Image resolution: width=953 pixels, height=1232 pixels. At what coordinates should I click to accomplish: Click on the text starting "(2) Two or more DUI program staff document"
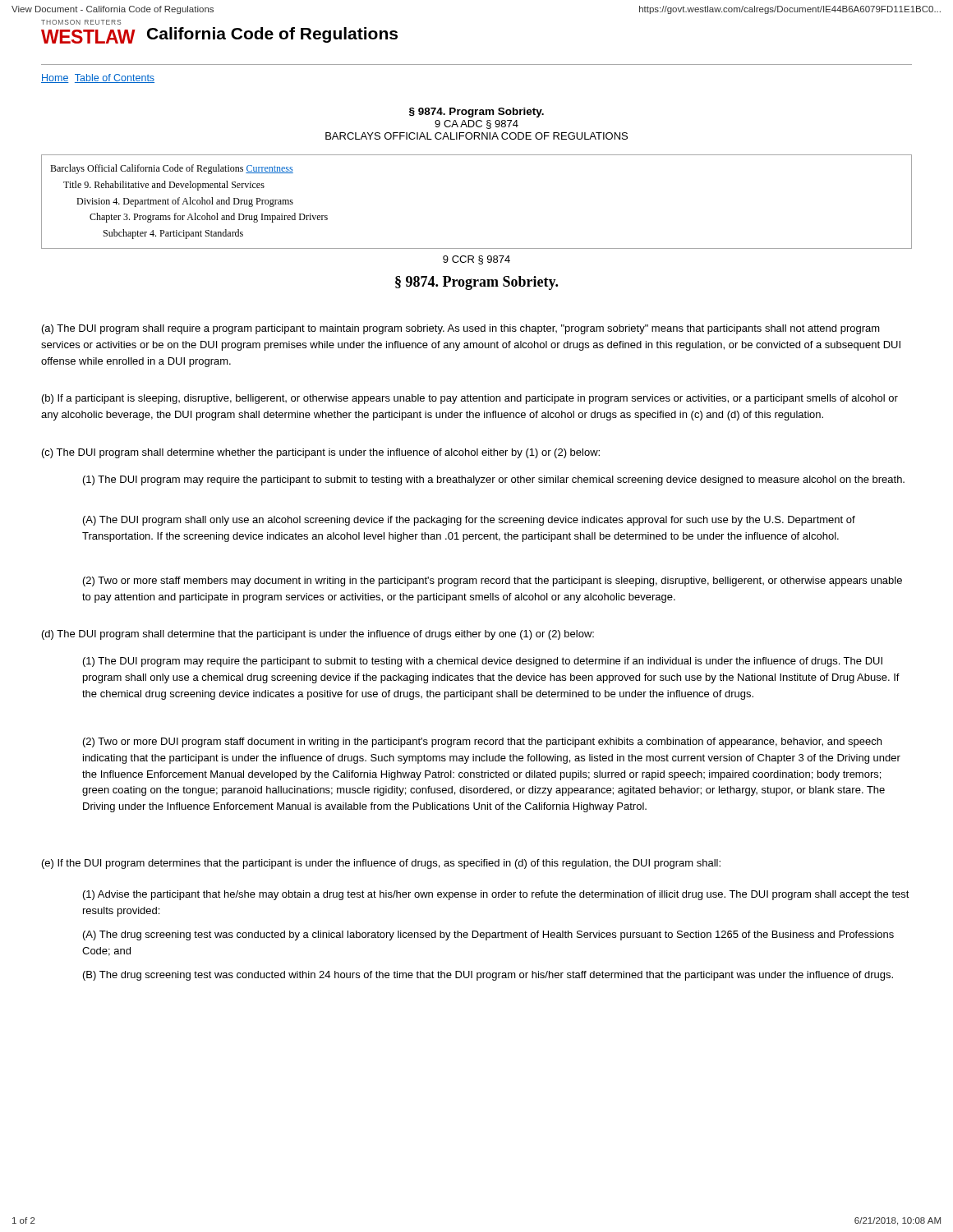(491, 774)
